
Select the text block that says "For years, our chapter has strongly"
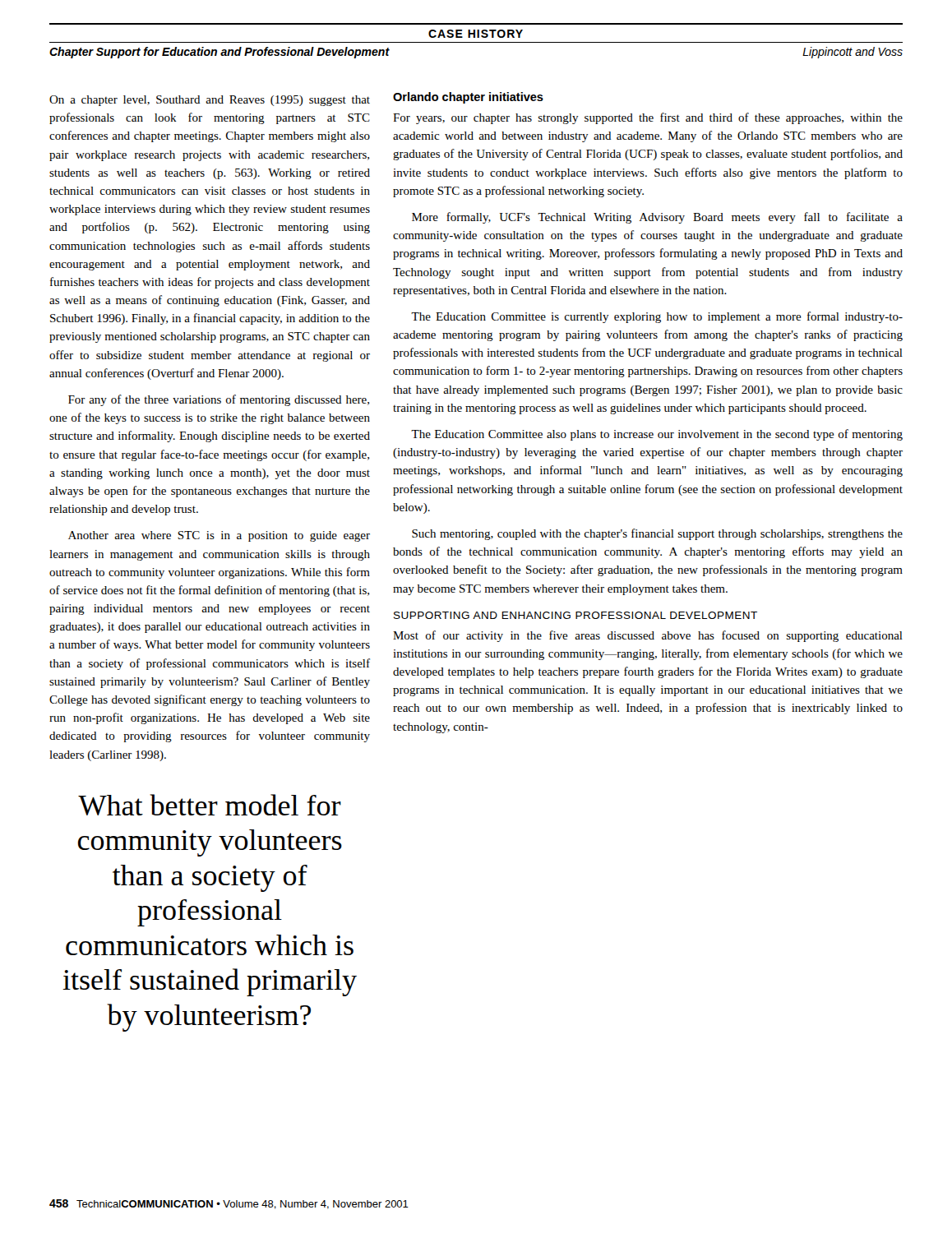pyautogui.click(x=648, y=154)
